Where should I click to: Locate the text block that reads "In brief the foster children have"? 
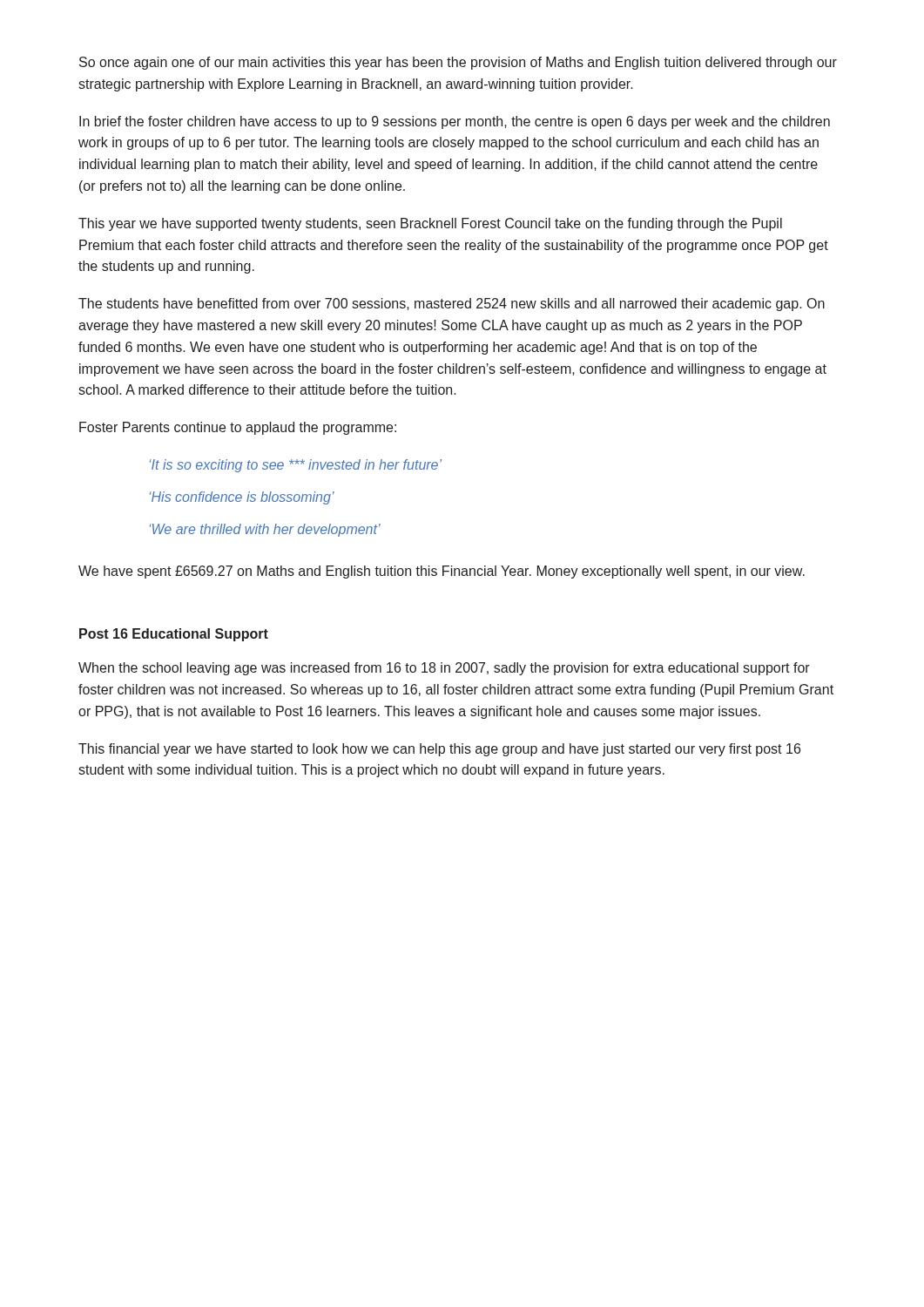[454, 154]
